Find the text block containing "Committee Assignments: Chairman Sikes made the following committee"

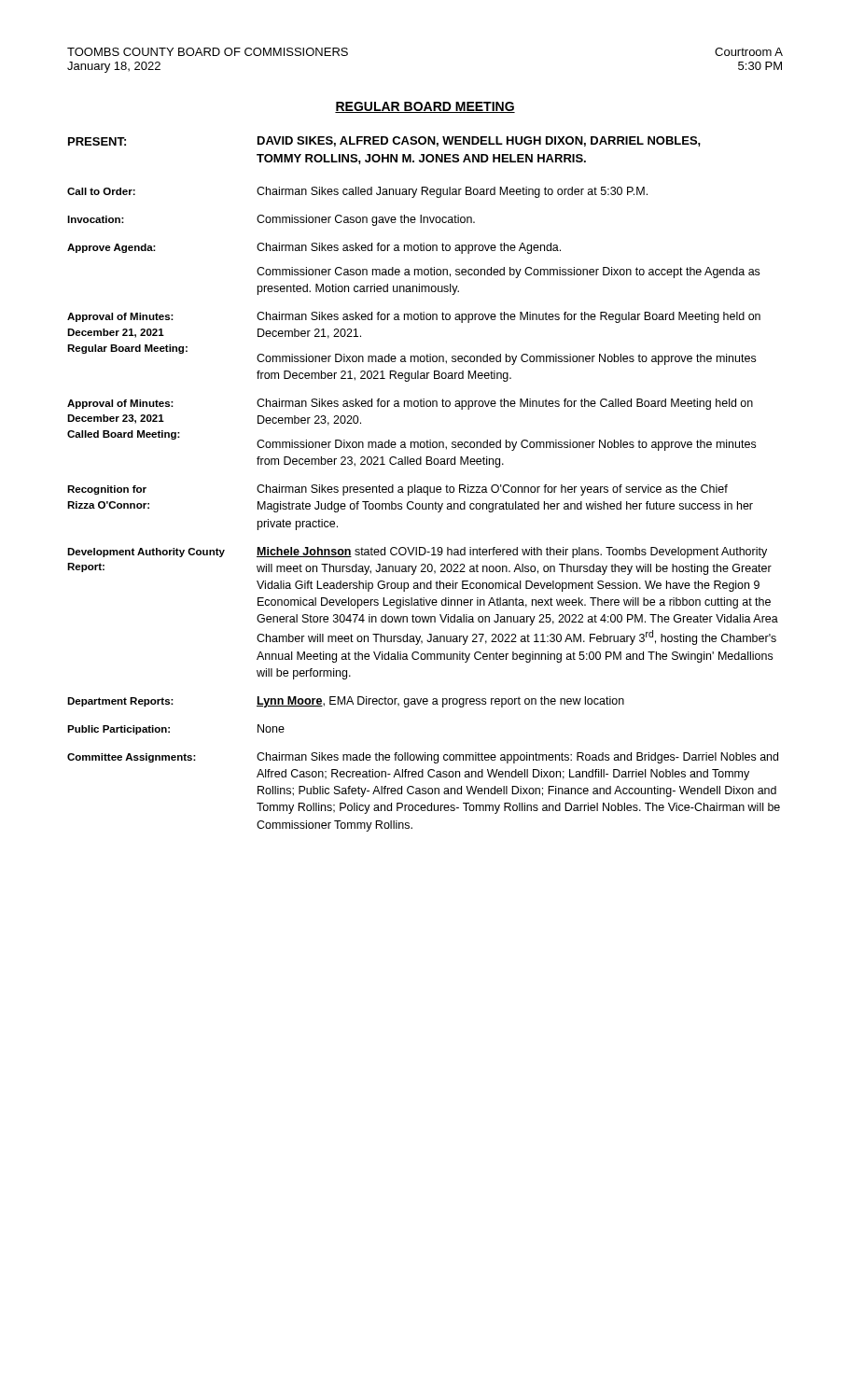pyautogui.click(x=425, y=791)
